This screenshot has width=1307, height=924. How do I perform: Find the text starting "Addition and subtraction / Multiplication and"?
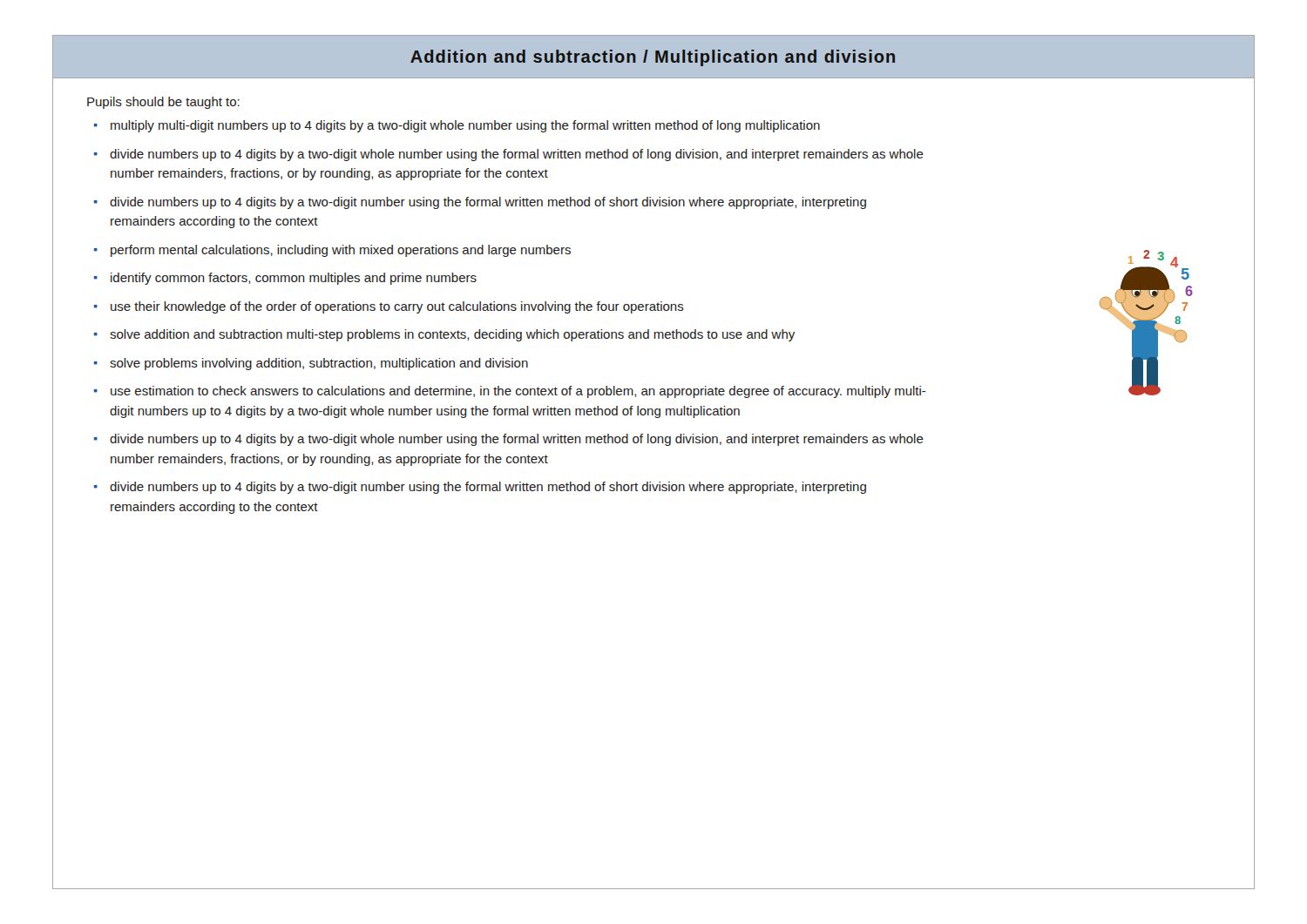[x=654, y=57]
